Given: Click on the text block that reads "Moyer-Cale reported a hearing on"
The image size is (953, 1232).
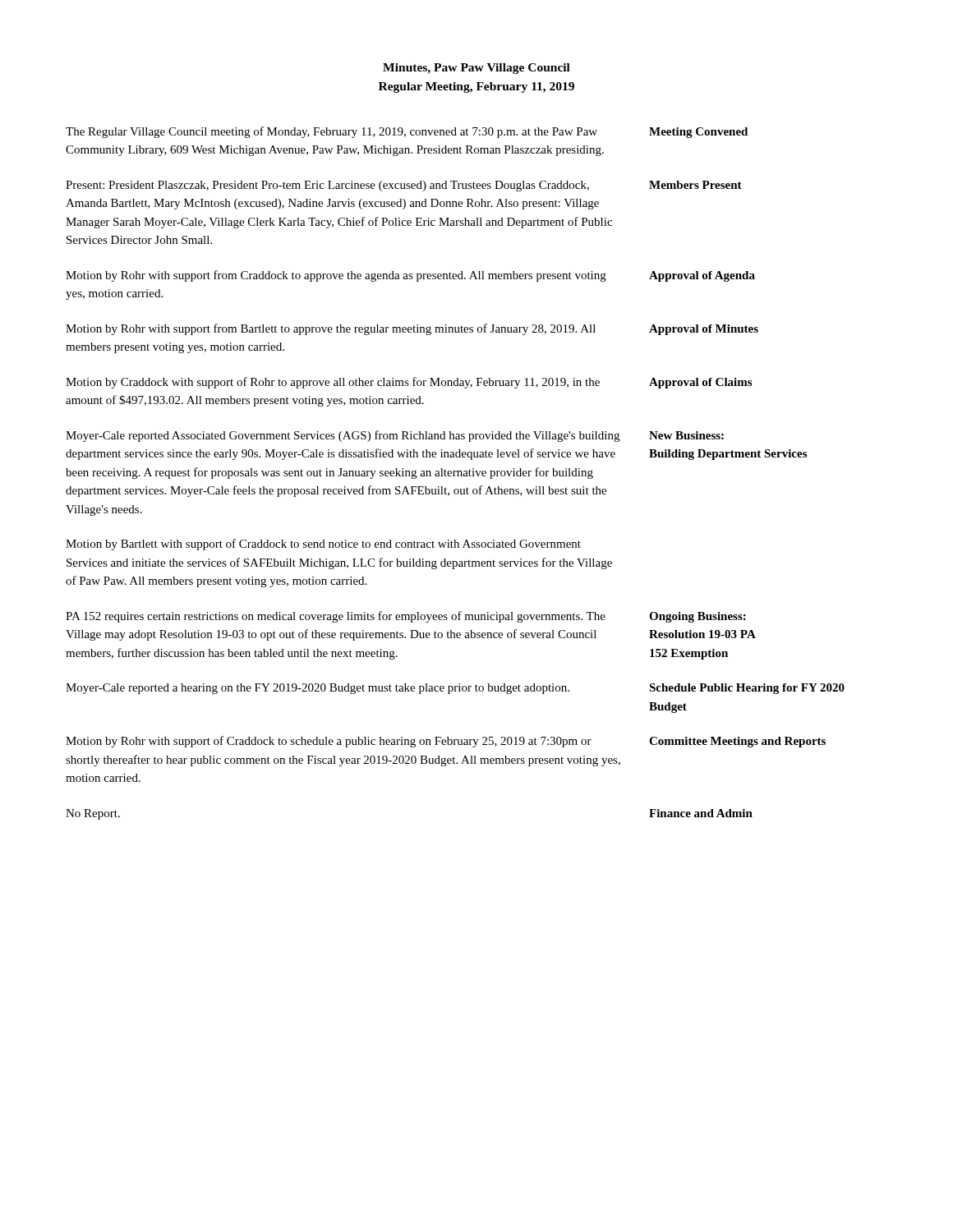Looking at the screenshot, I should coord(318,687).
